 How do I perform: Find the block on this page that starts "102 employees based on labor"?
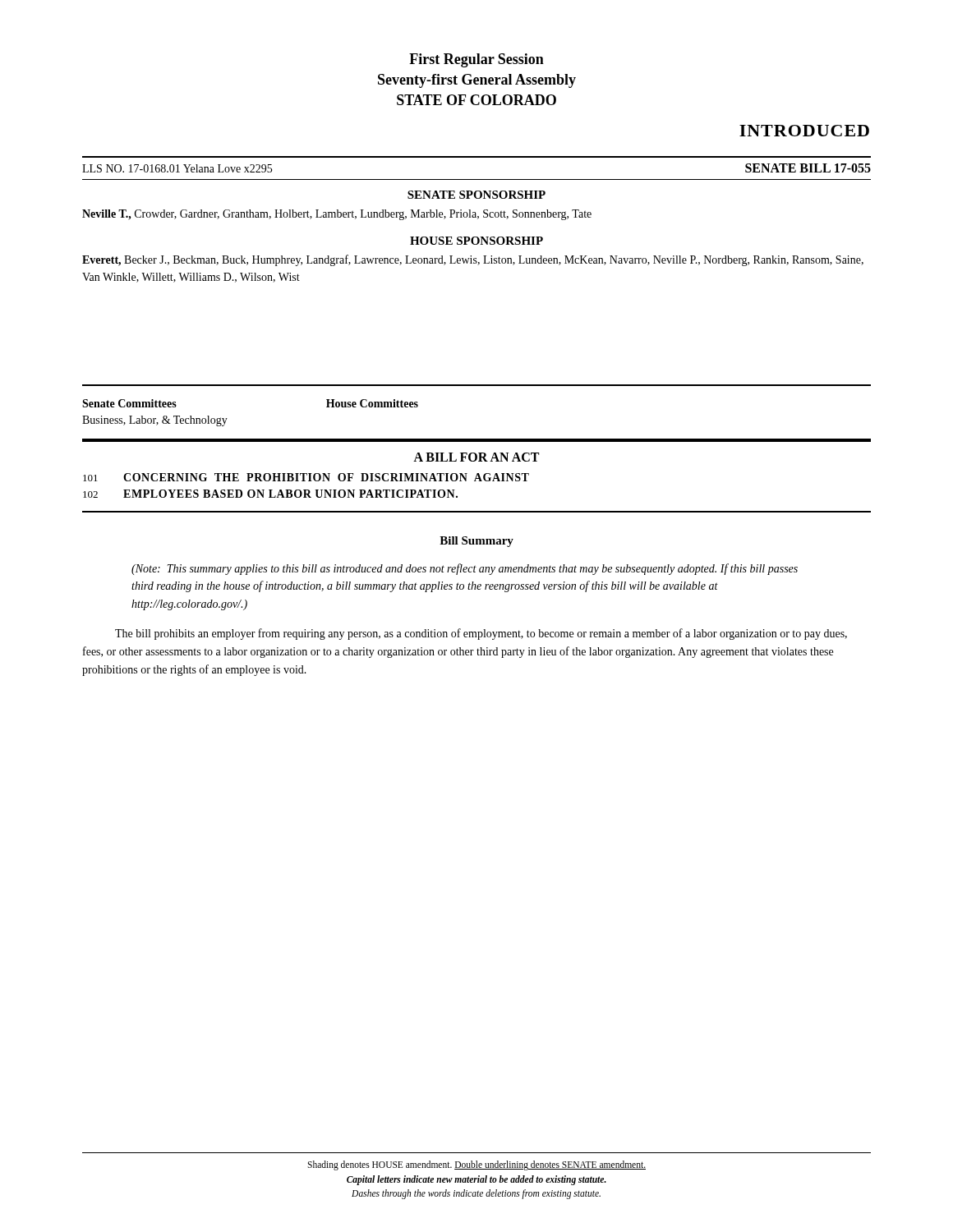(270, 494)
